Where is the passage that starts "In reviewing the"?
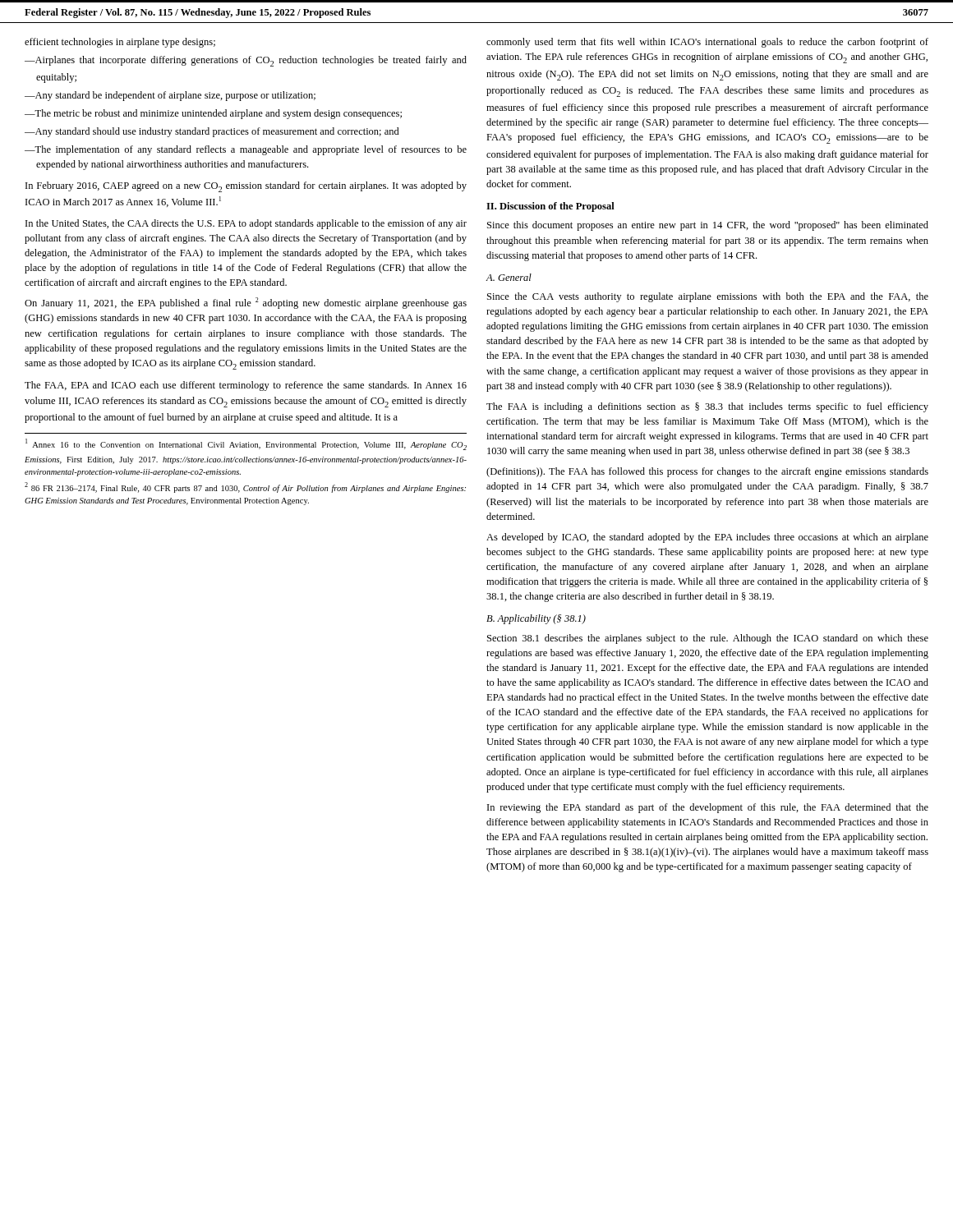 click(707, 837)
